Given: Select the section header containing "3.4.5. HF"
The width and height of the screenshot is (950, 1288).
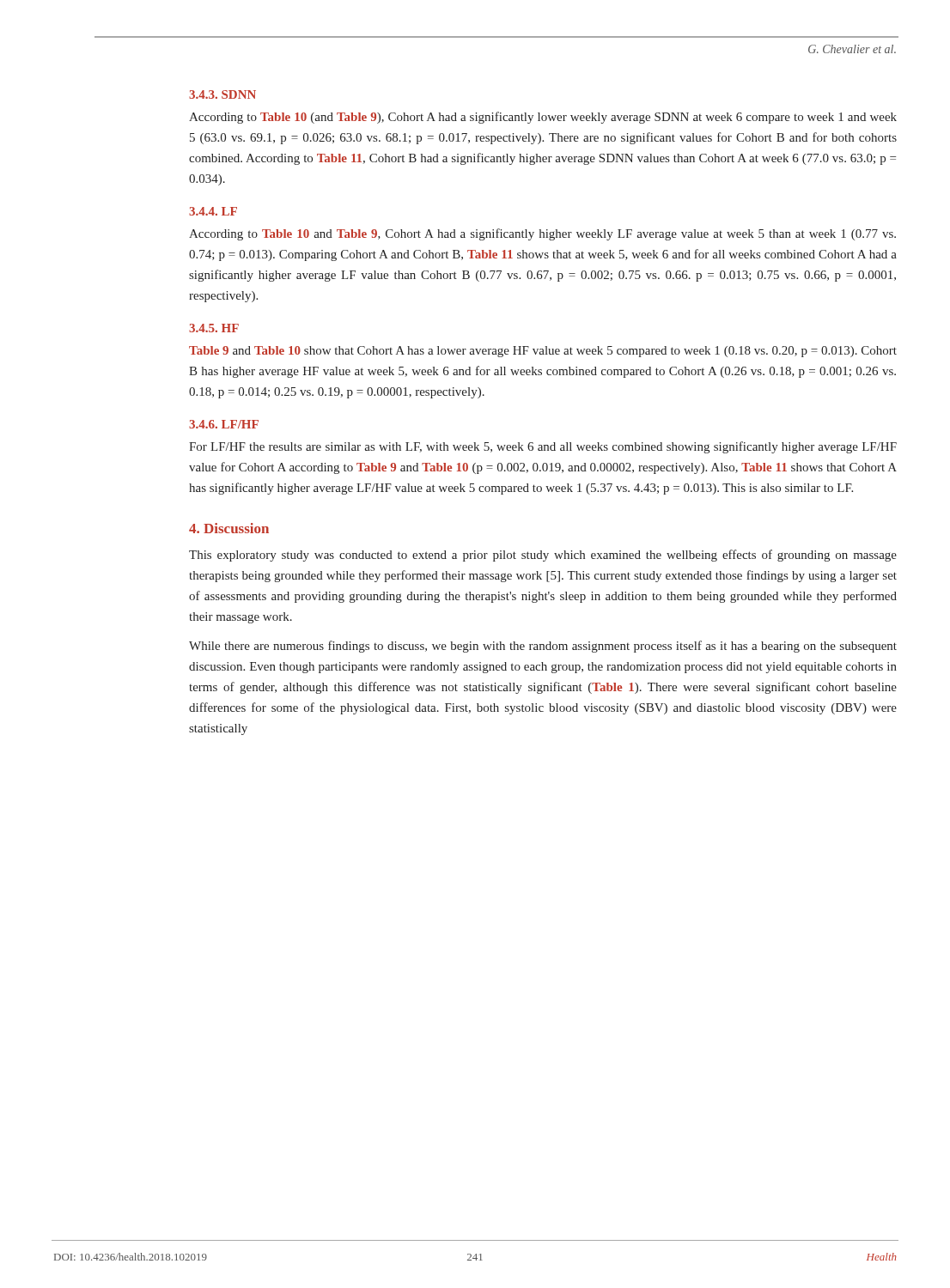Looking at the screenshot, I should (x=214, y=328).
